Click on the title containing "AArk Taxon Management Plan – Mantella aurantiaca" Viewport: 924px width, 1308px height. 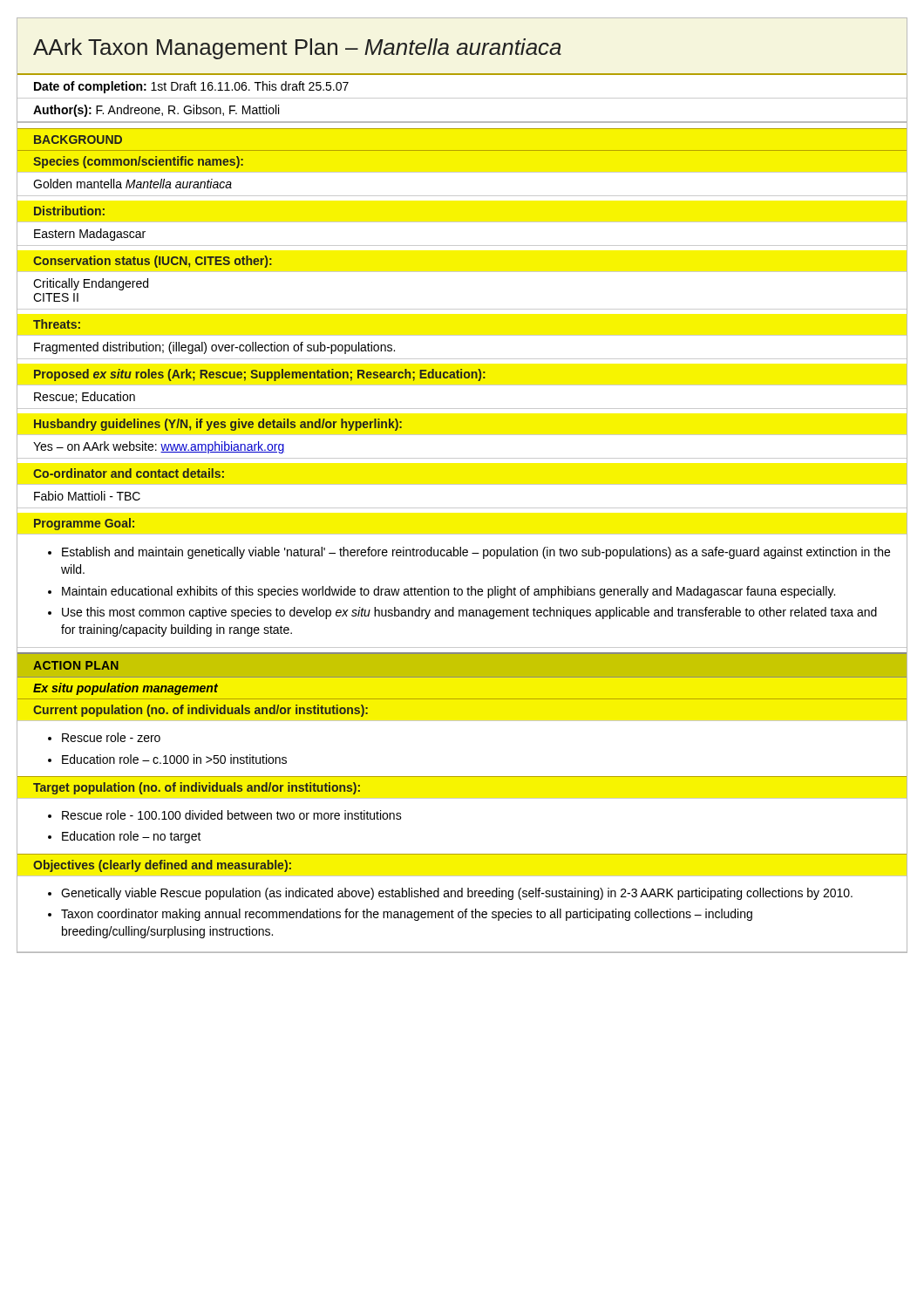tap(462, 48)
